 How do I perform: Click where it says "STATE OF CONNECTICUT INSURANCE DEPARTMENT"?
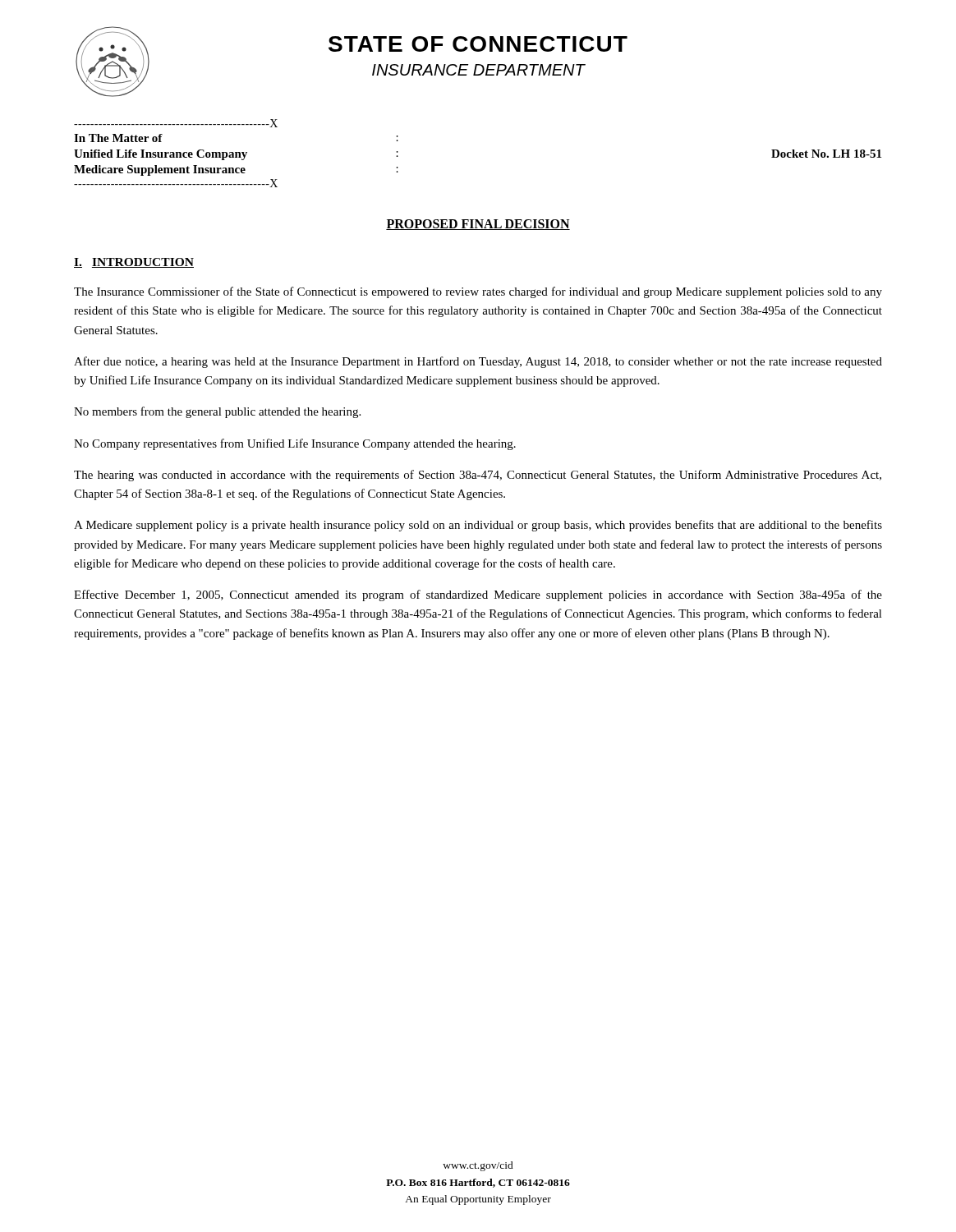coord(478,55)
